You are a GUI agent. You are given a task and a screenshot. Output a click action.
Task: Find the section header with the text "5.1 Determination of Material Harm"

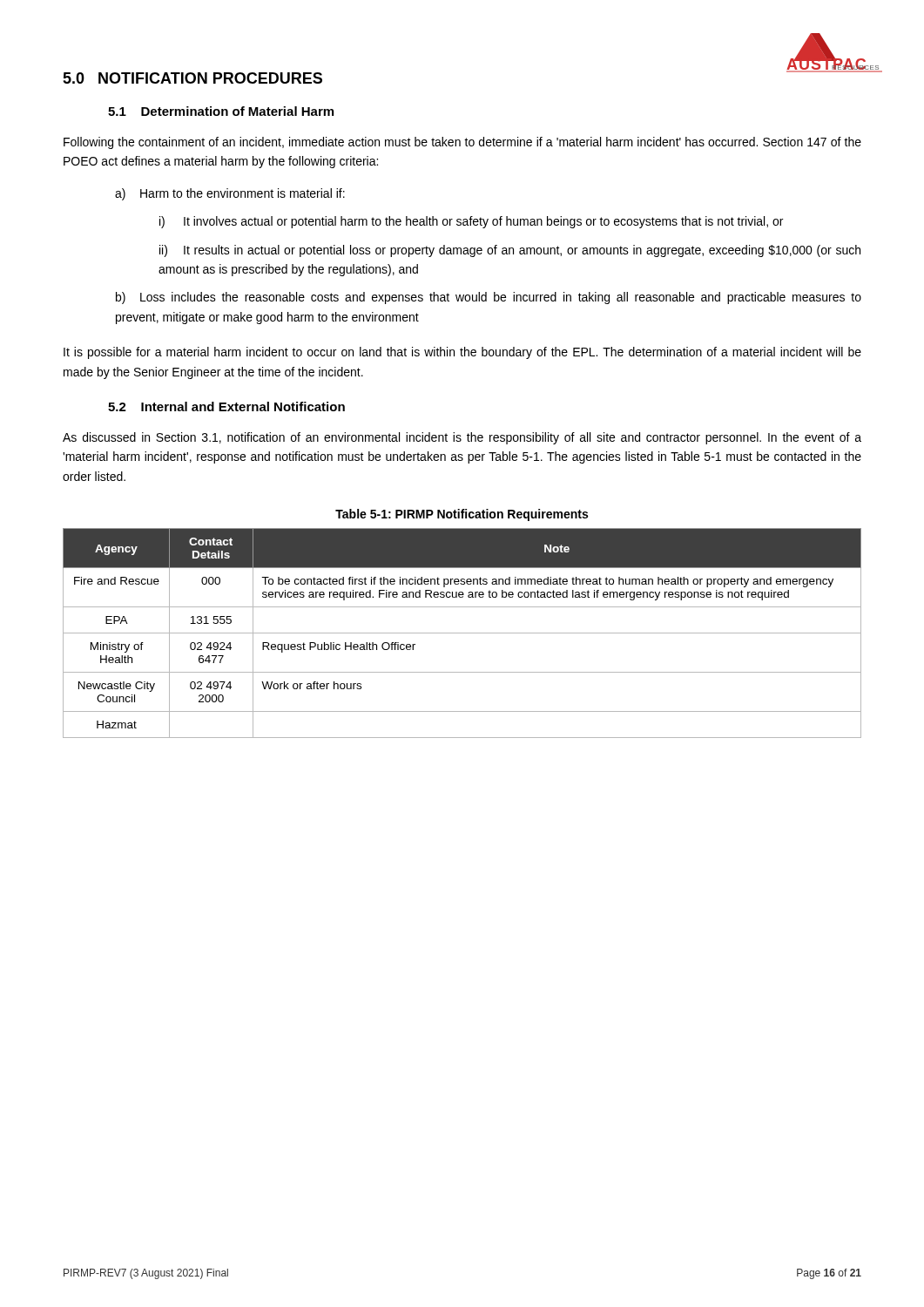pyautogui.click(x=221, y=111)
